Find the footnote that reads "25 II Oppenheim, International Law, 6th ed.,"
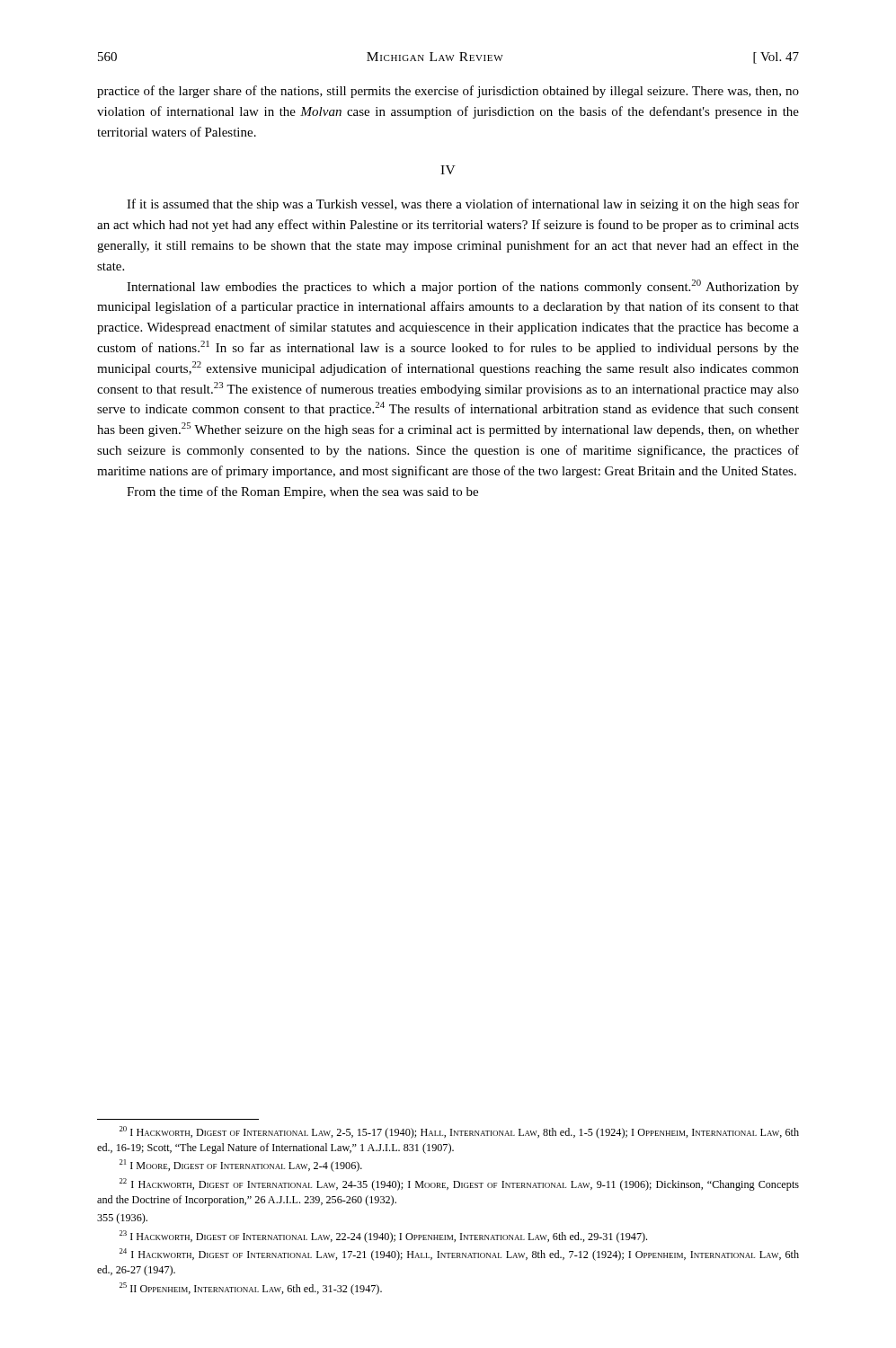The image size is (896, 1348). tap(251, 1288)
